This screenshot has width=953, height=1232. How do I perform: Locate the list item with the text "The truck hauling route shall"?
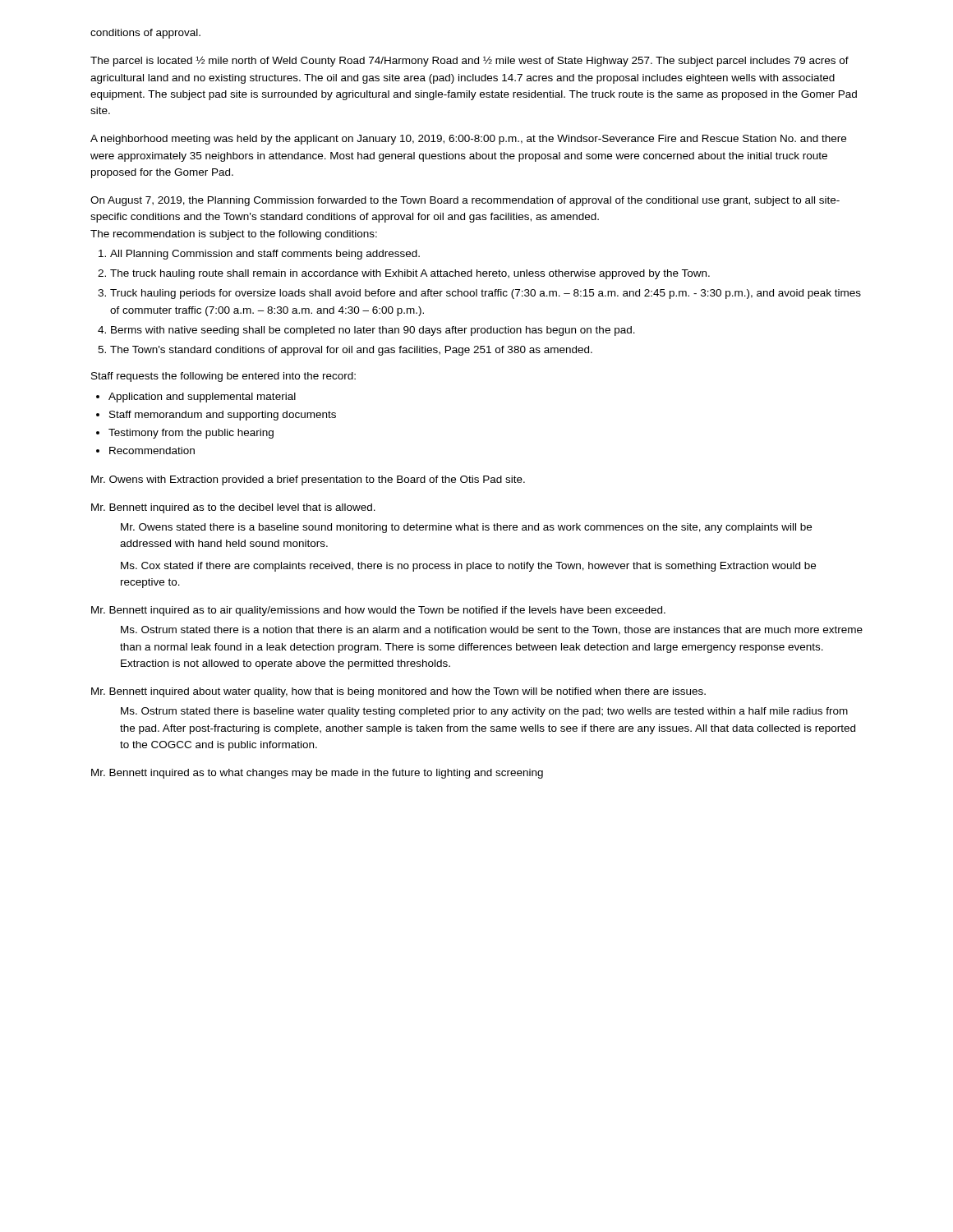(410, 273)
